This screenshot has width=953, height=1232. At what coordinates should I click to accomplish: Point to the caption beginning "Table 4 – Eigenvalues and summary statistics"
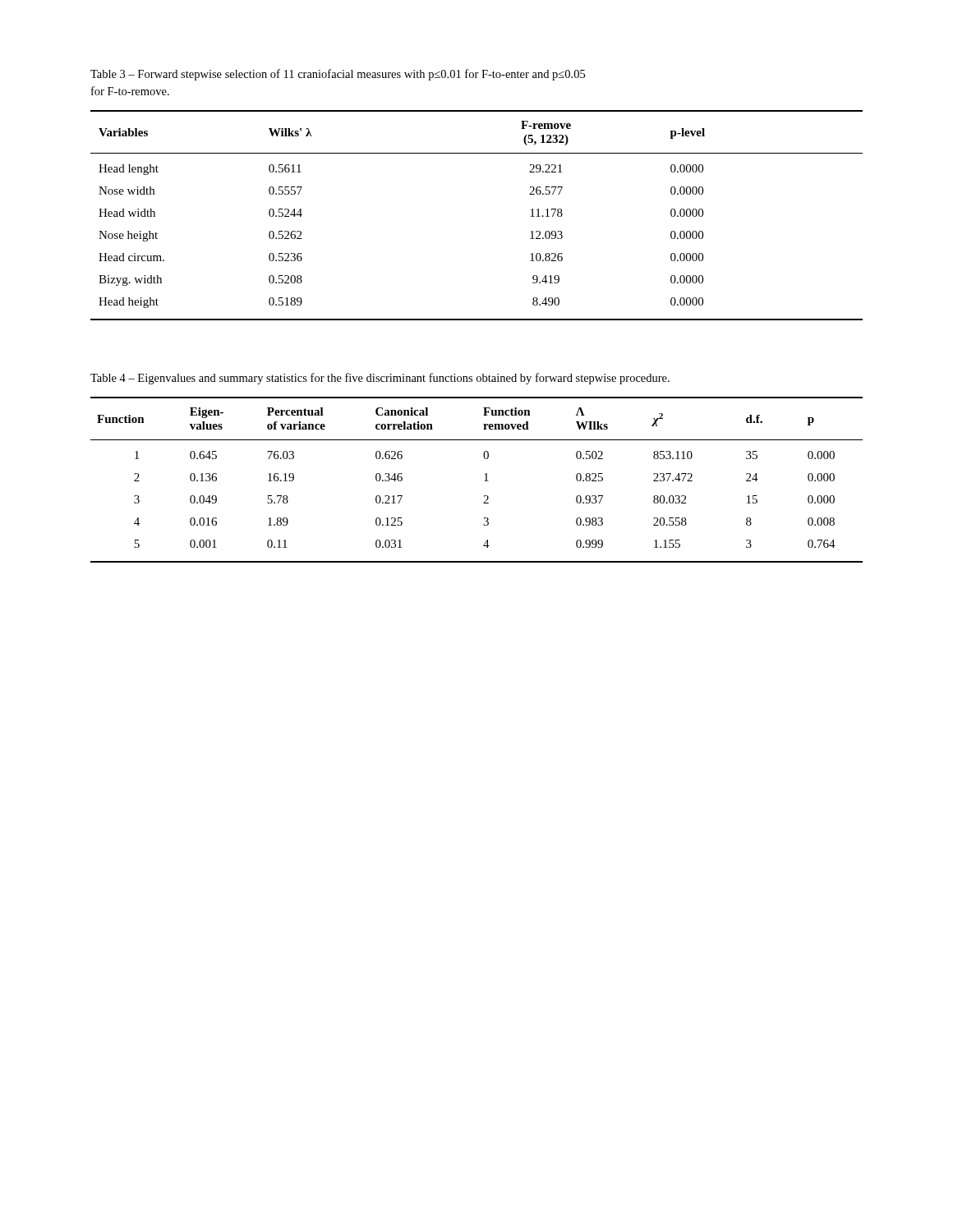point(380,378)
